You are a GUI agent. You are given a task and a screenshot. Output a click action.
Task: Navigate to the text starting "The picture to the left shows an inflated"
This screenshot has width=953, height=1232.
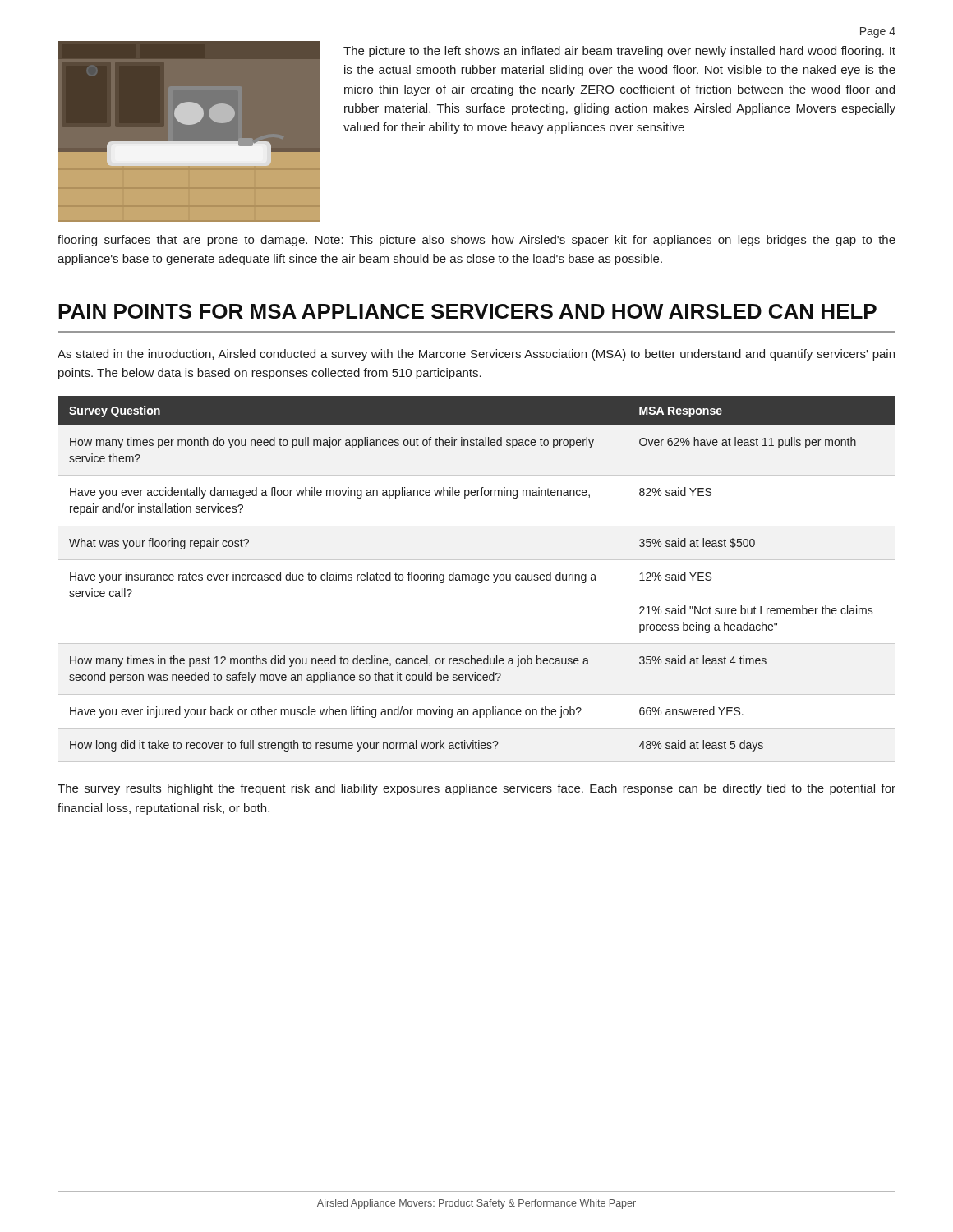click(x=619, y=89)
